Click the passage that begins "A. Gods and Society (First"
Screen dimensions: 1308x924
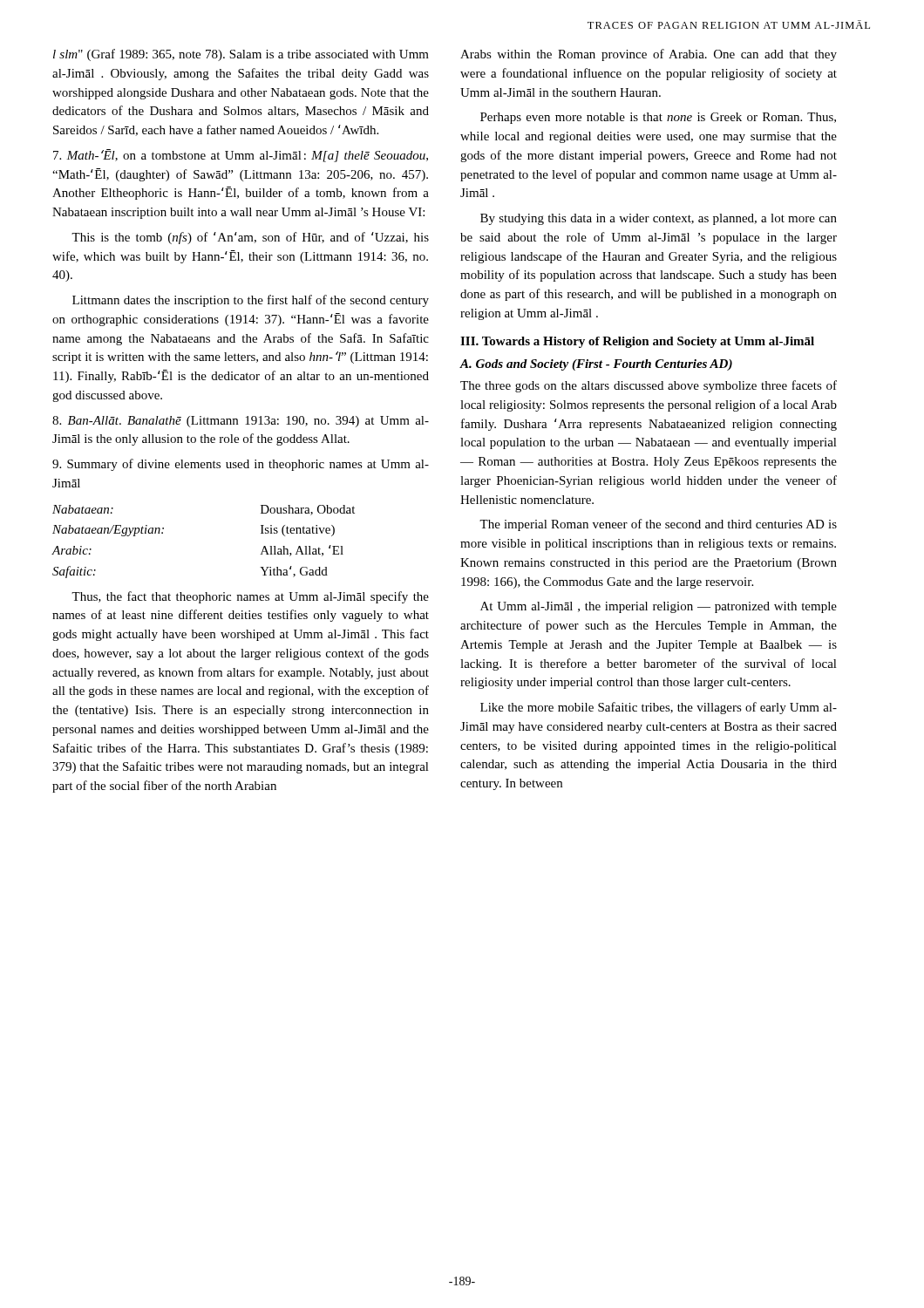click(649, 432)
